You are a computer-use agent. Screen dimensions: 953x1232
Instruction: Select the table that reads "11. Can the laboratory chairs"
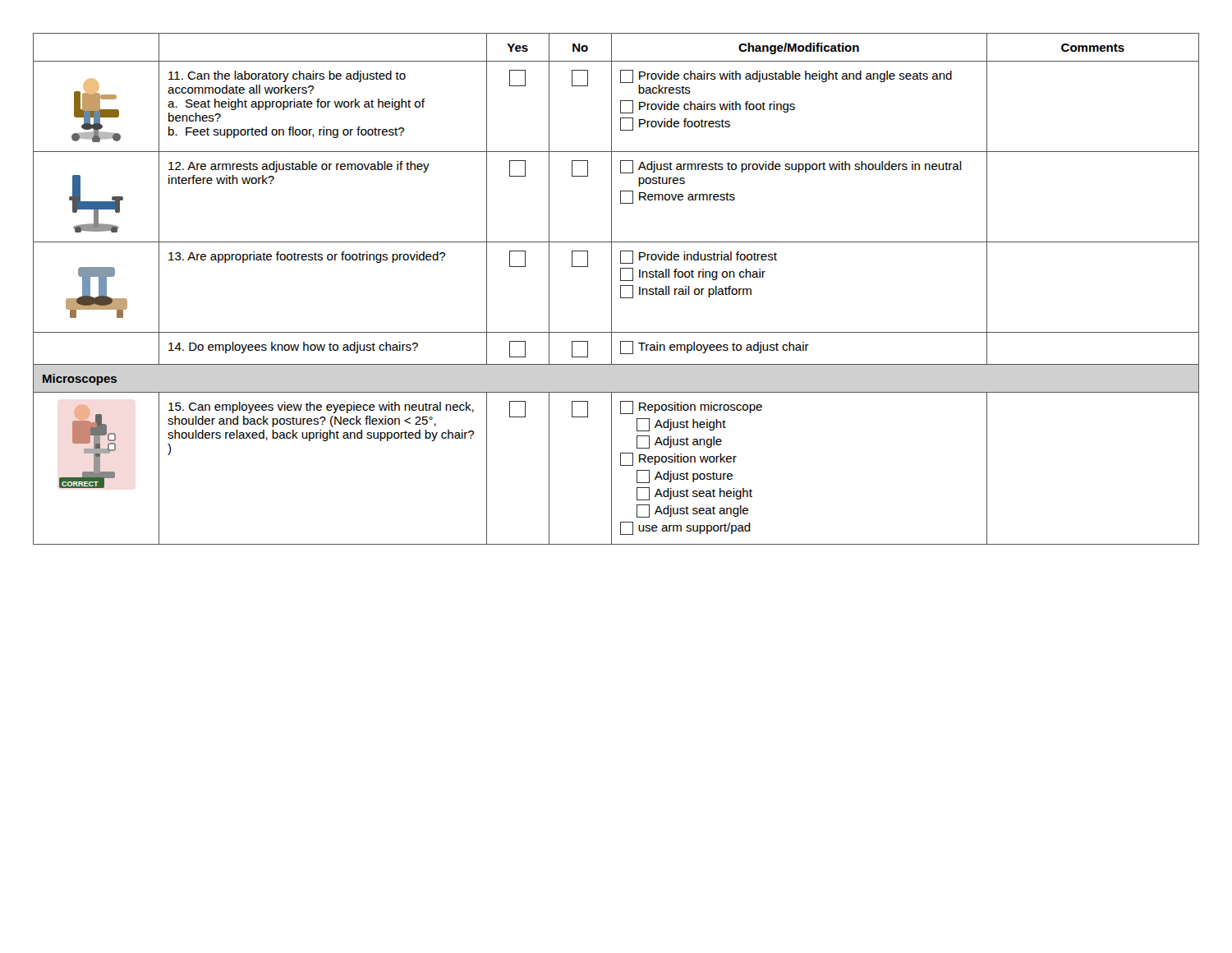(616, 289)
